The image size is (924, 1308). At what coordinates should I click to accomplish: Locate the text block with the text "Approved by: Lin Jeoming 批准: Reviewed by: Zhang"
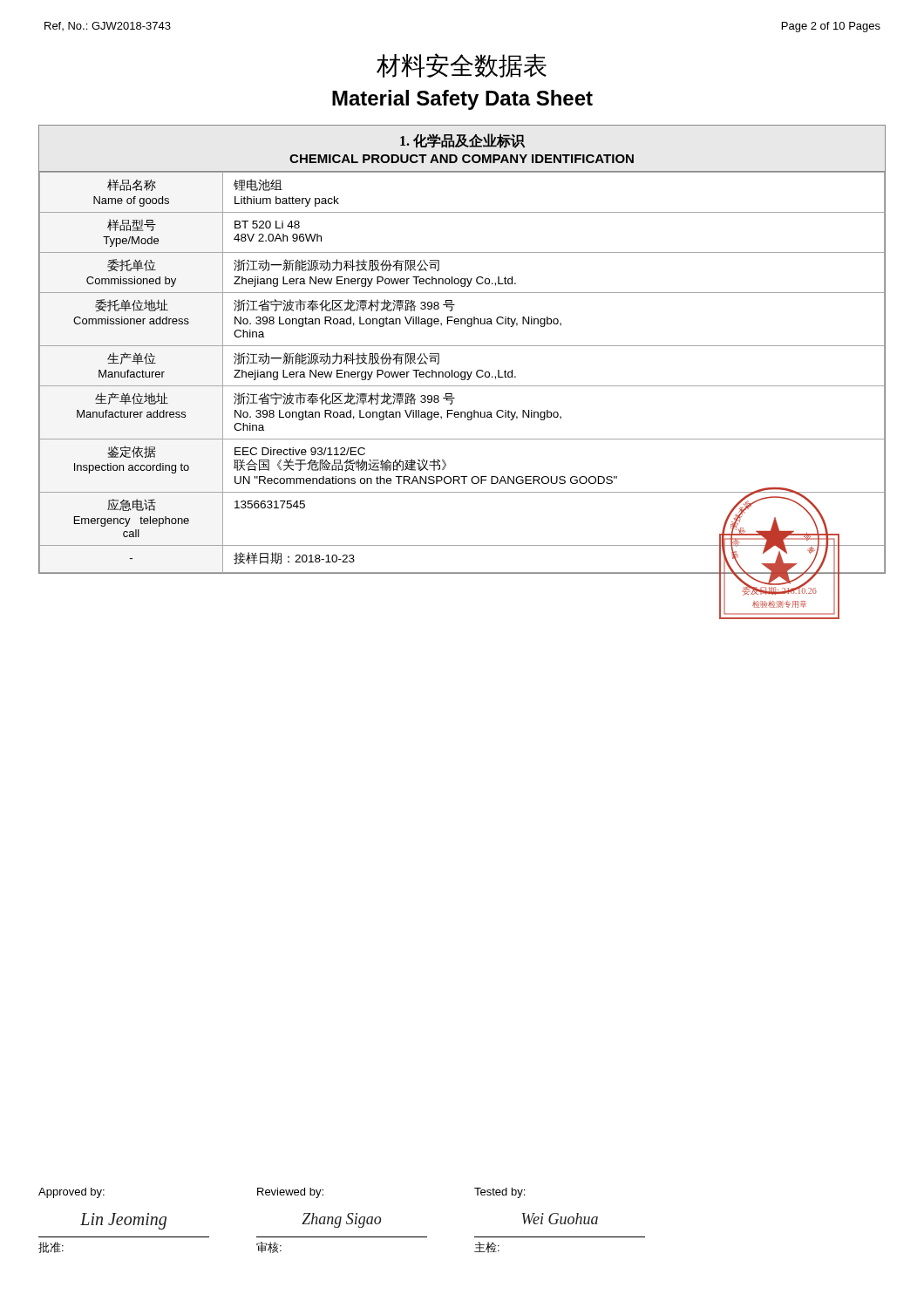coord(357,1220)
